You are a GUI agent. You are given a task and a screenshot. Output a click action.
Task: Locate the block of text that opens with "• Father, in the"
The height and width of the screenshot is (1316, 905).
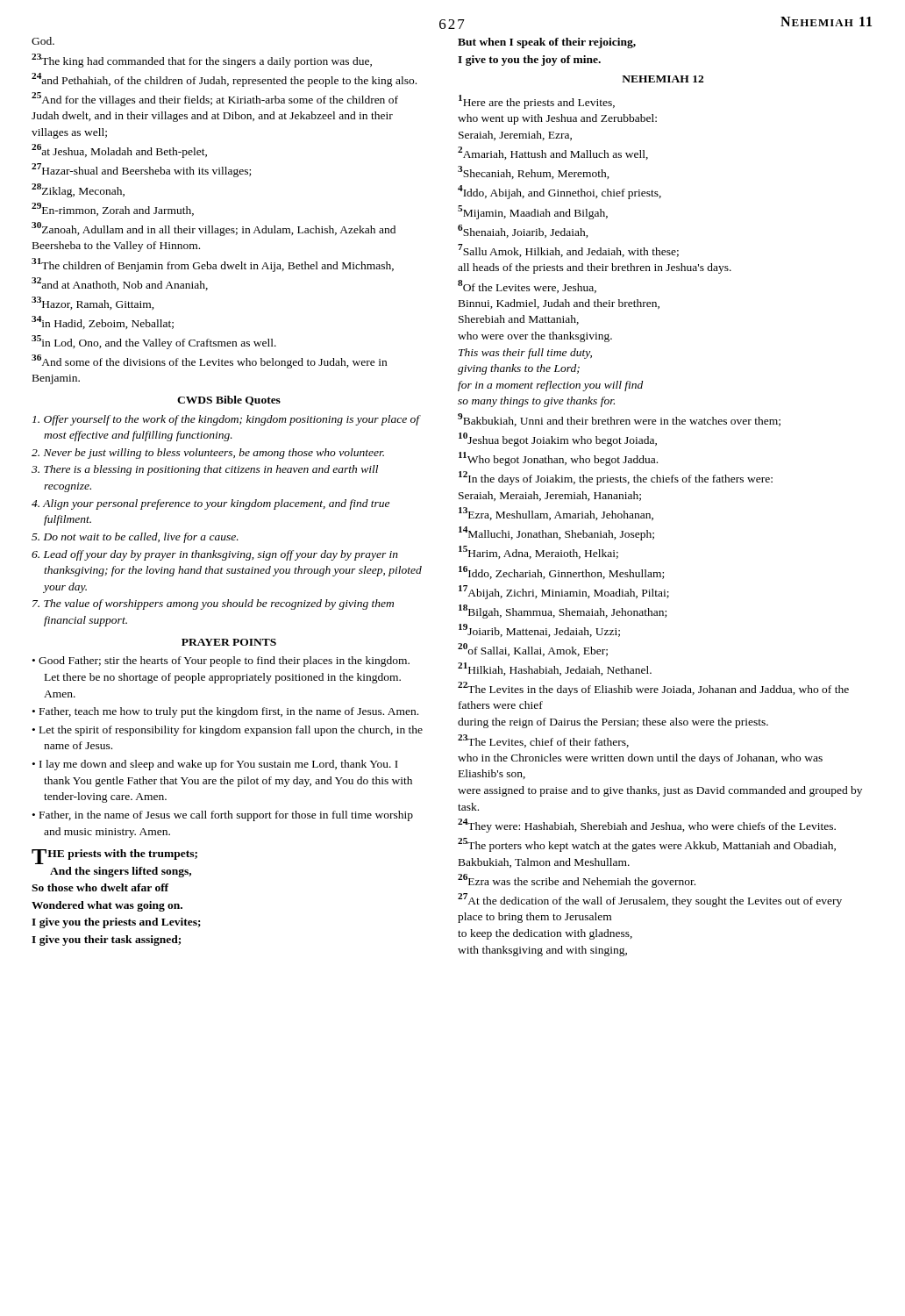coord(222,823)
